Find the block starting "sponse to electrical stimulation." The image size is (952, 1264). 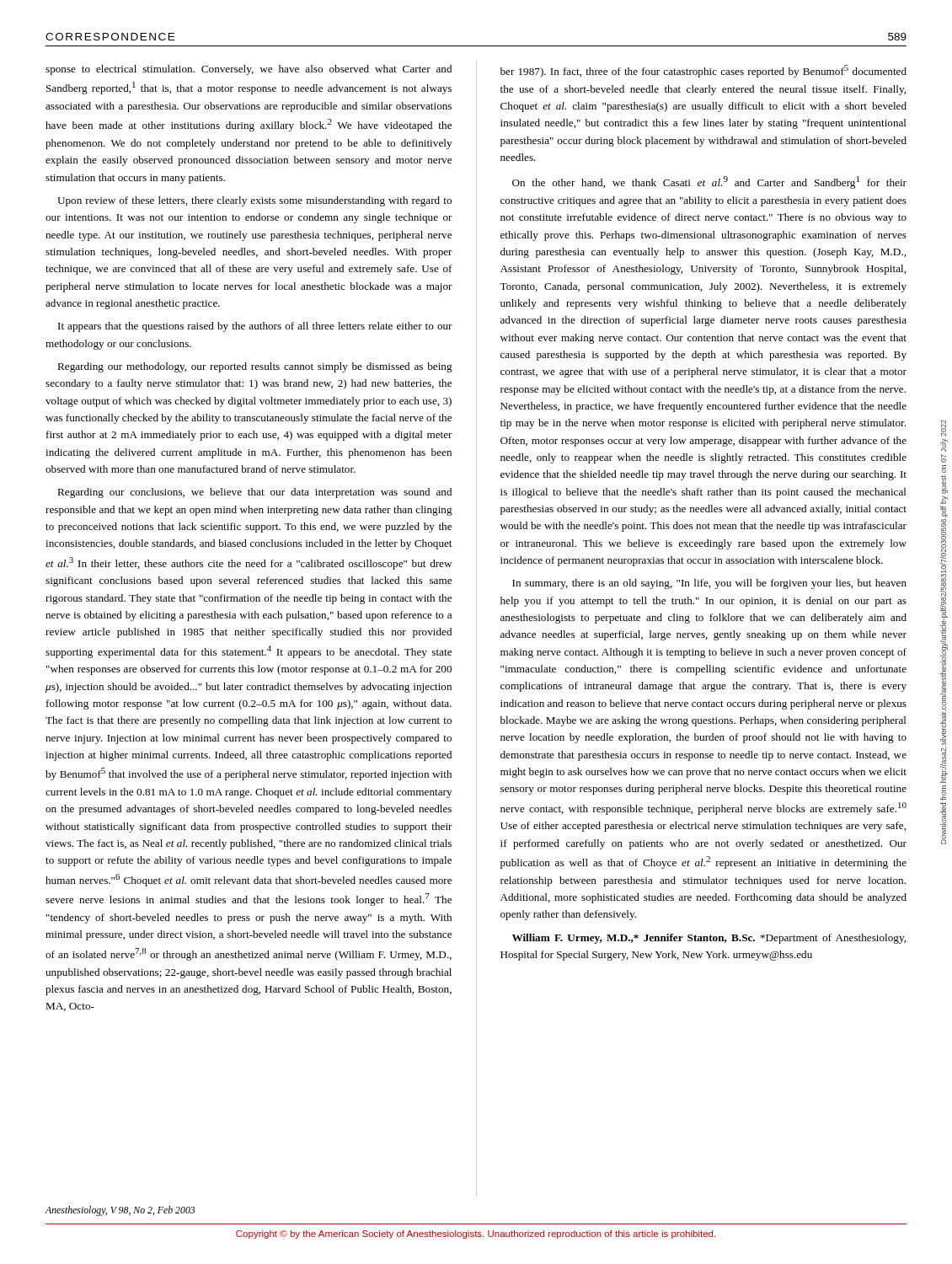tap(249, 538)
